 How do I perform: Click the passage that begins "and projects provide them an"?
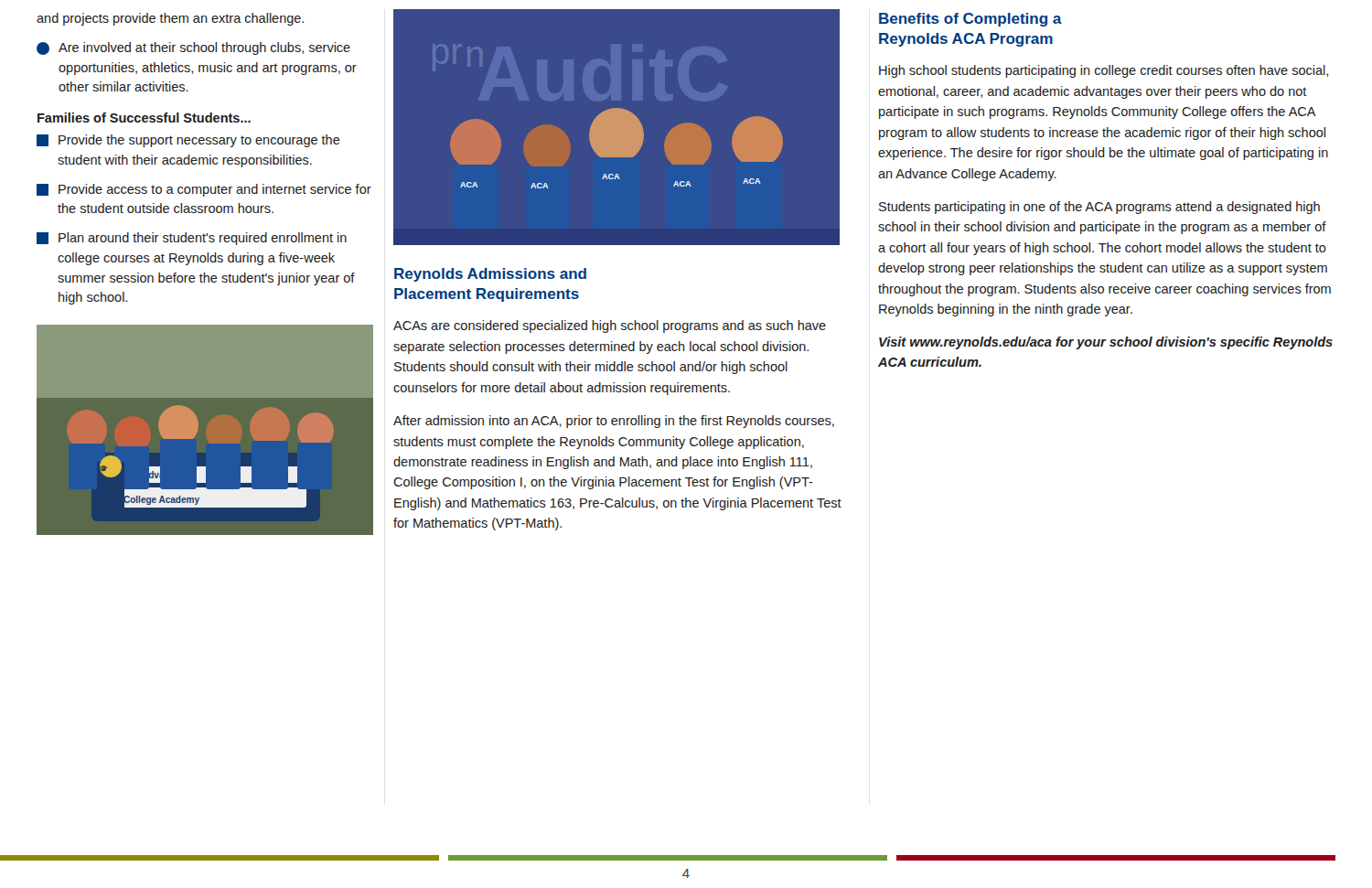171,18
